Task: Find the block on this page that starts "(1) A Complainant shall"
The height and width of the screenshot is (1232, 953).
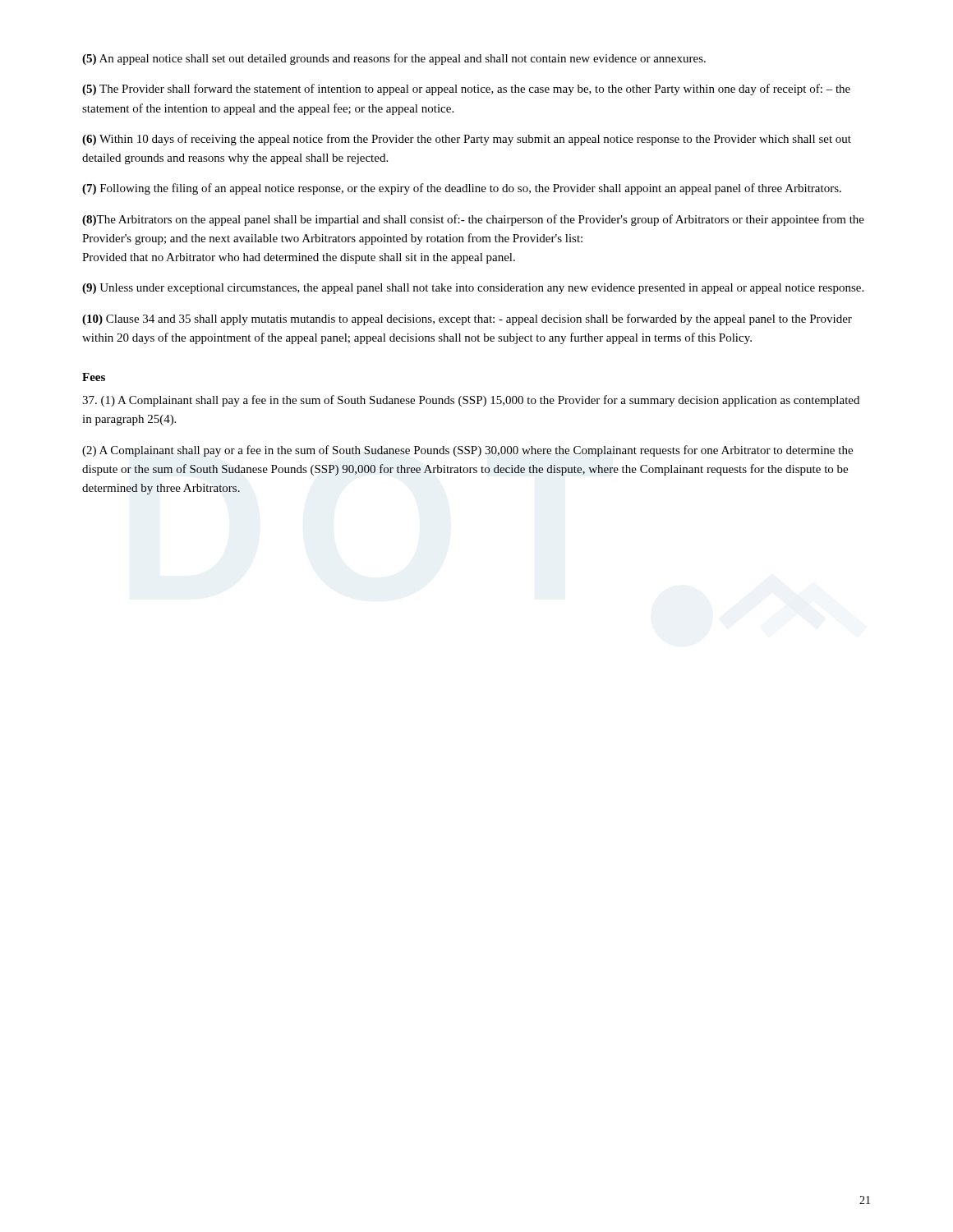Action: (x=471, y=410)
